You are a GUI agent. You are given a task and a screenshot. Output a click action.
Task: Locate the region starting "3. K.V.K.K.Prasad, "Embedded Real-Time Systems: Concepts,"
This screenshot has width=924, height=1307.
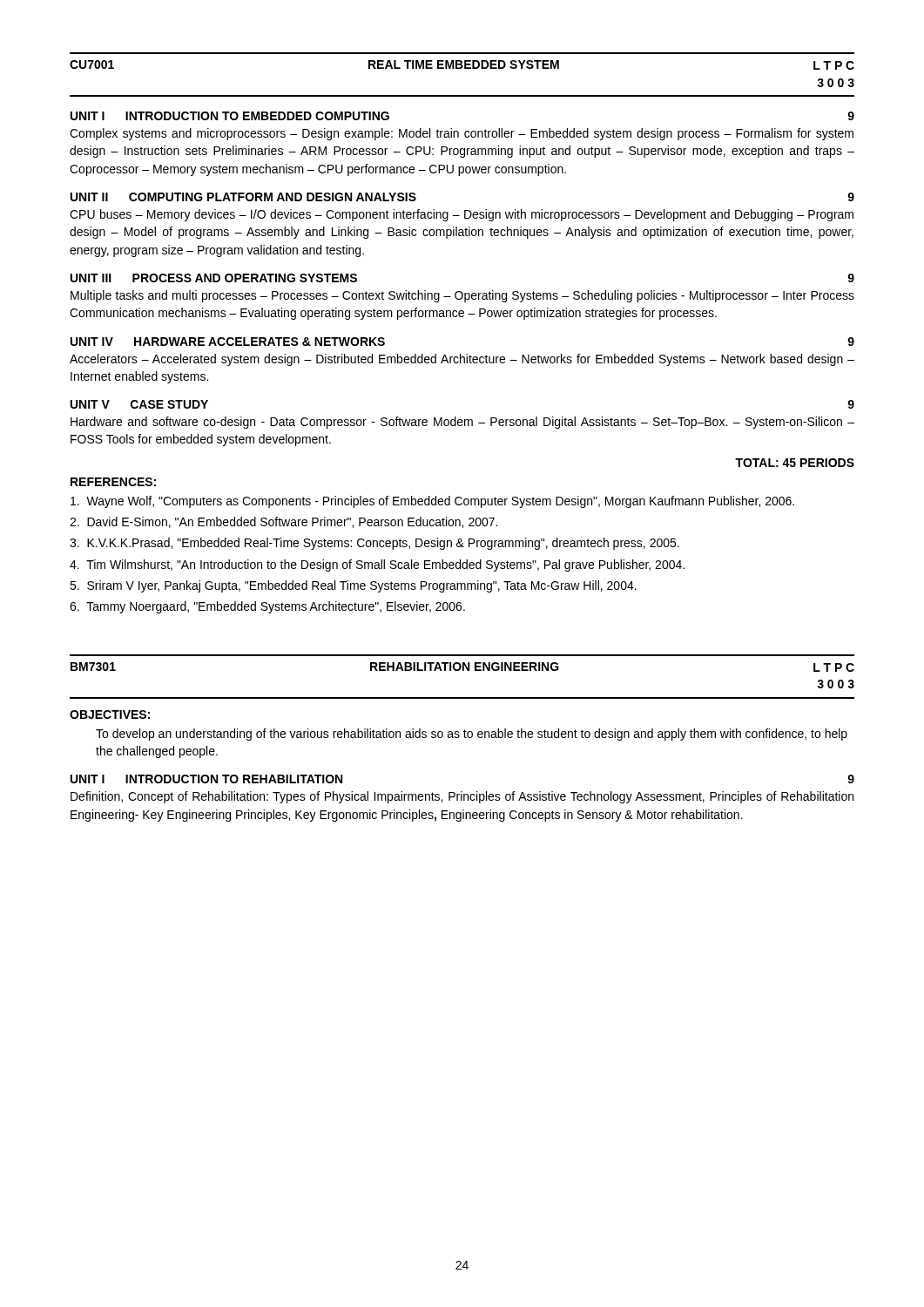375,543
